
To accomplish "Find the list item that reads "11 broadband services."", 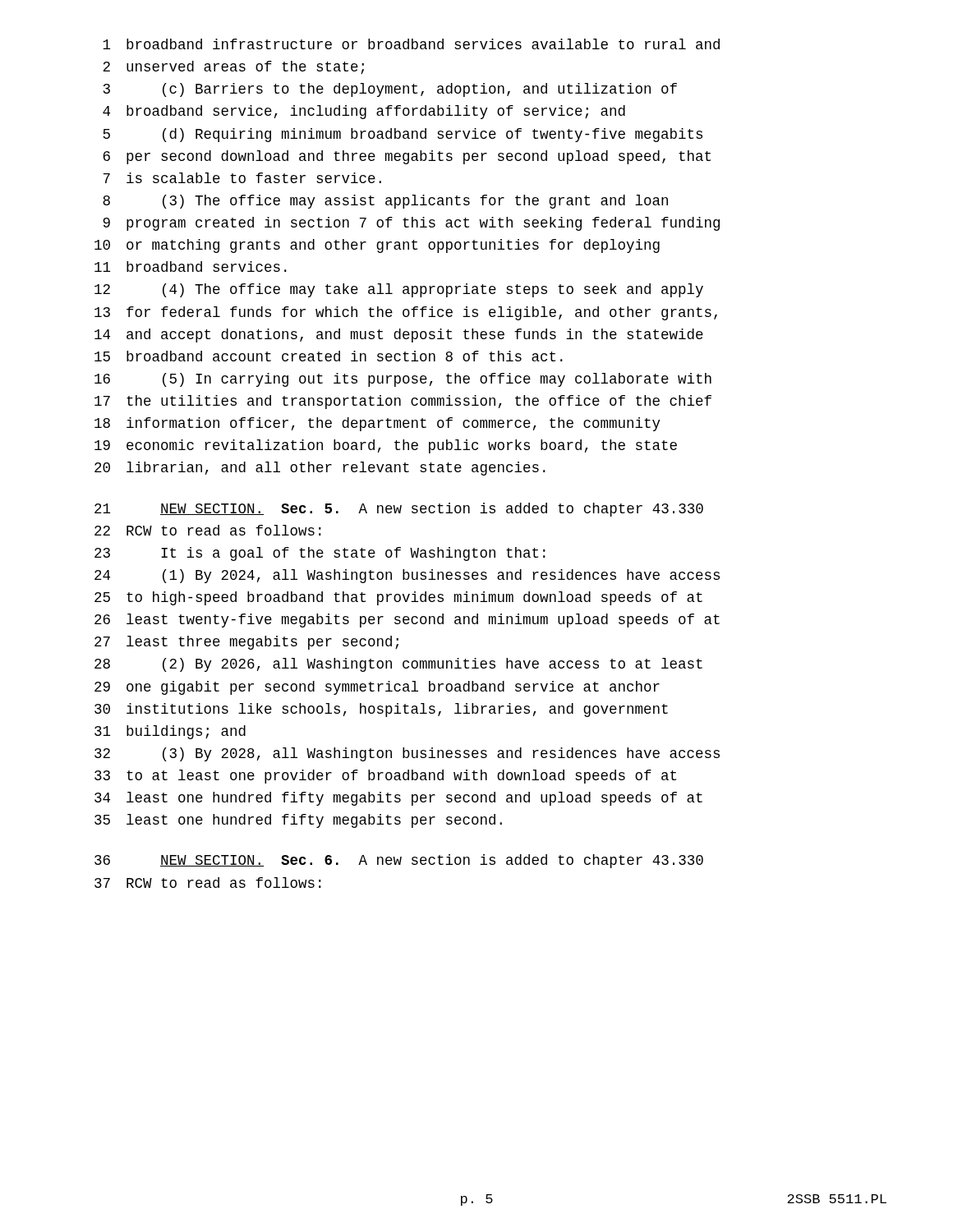I will (191, 267).
